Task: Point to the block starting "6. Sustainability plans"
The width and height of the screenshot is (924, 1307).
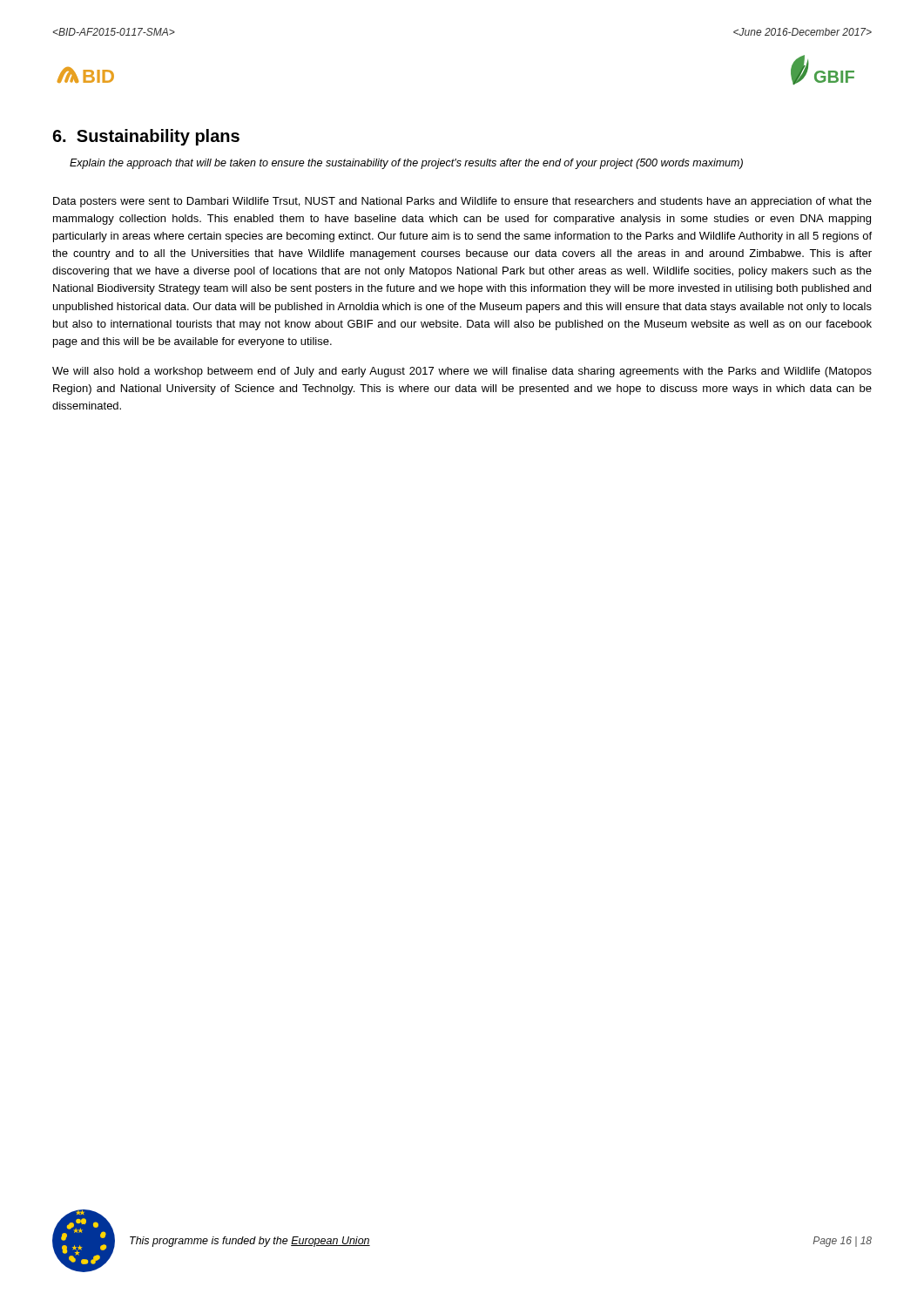Action: point(146,136)
